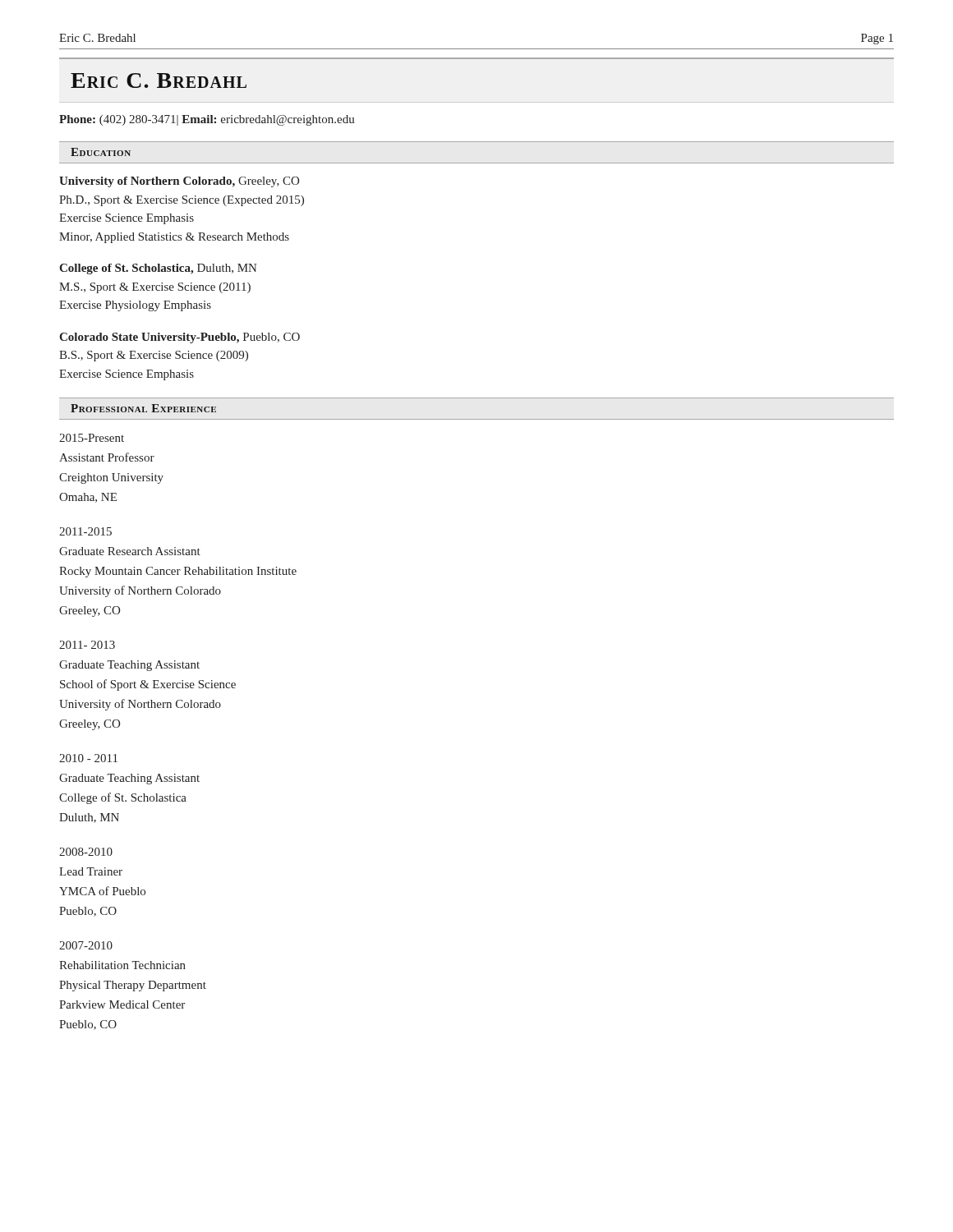Point to the block beginning "2011-2015 Graduate Research Assistant Rocky Mountain Cancer"
This screenshot has width=953, height=1232.
pyautogui.click(x=85, y=531)
